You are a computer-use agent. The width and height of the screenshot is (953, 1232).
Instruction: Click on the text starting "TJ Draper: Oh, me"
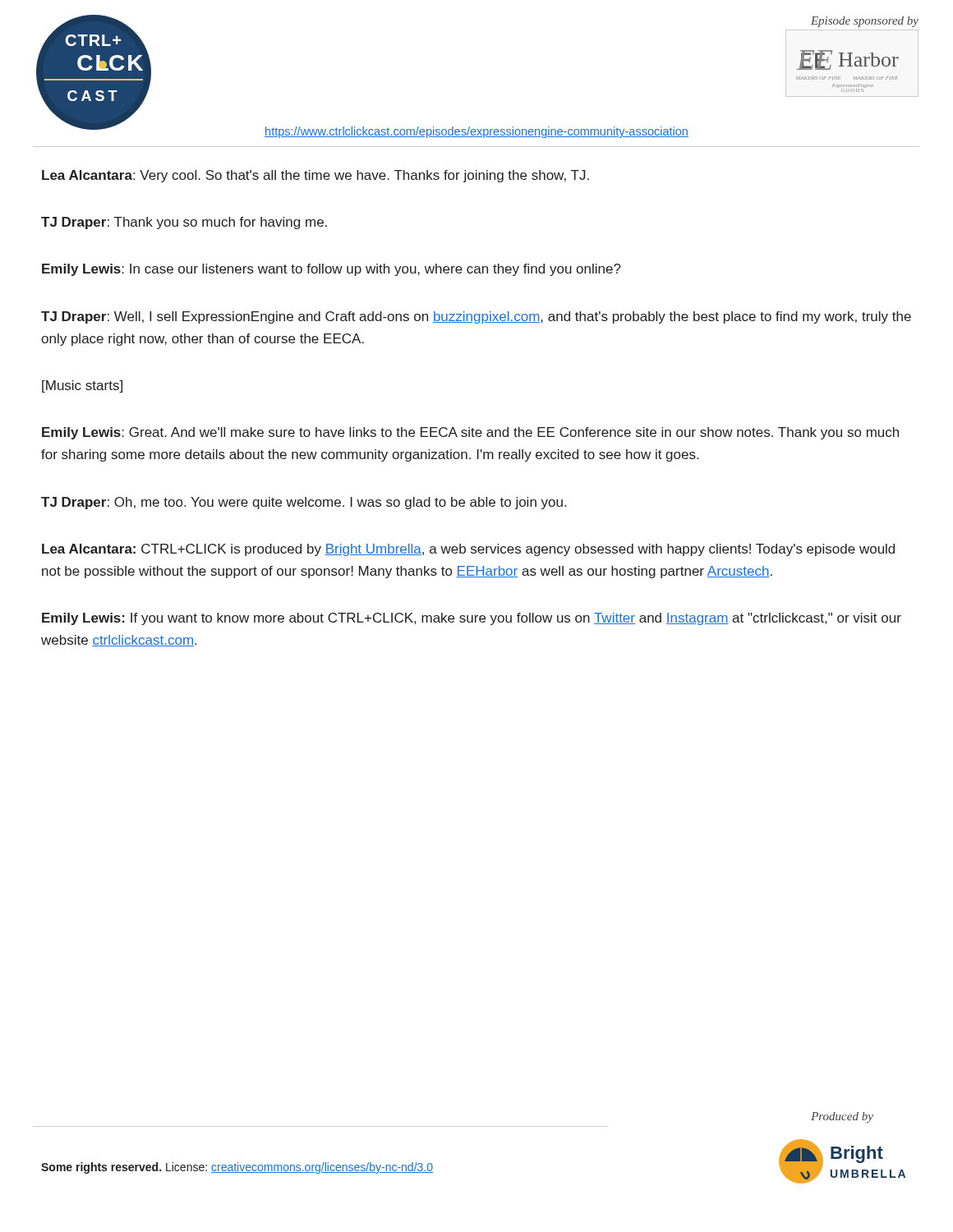click(x=304, y=502)
